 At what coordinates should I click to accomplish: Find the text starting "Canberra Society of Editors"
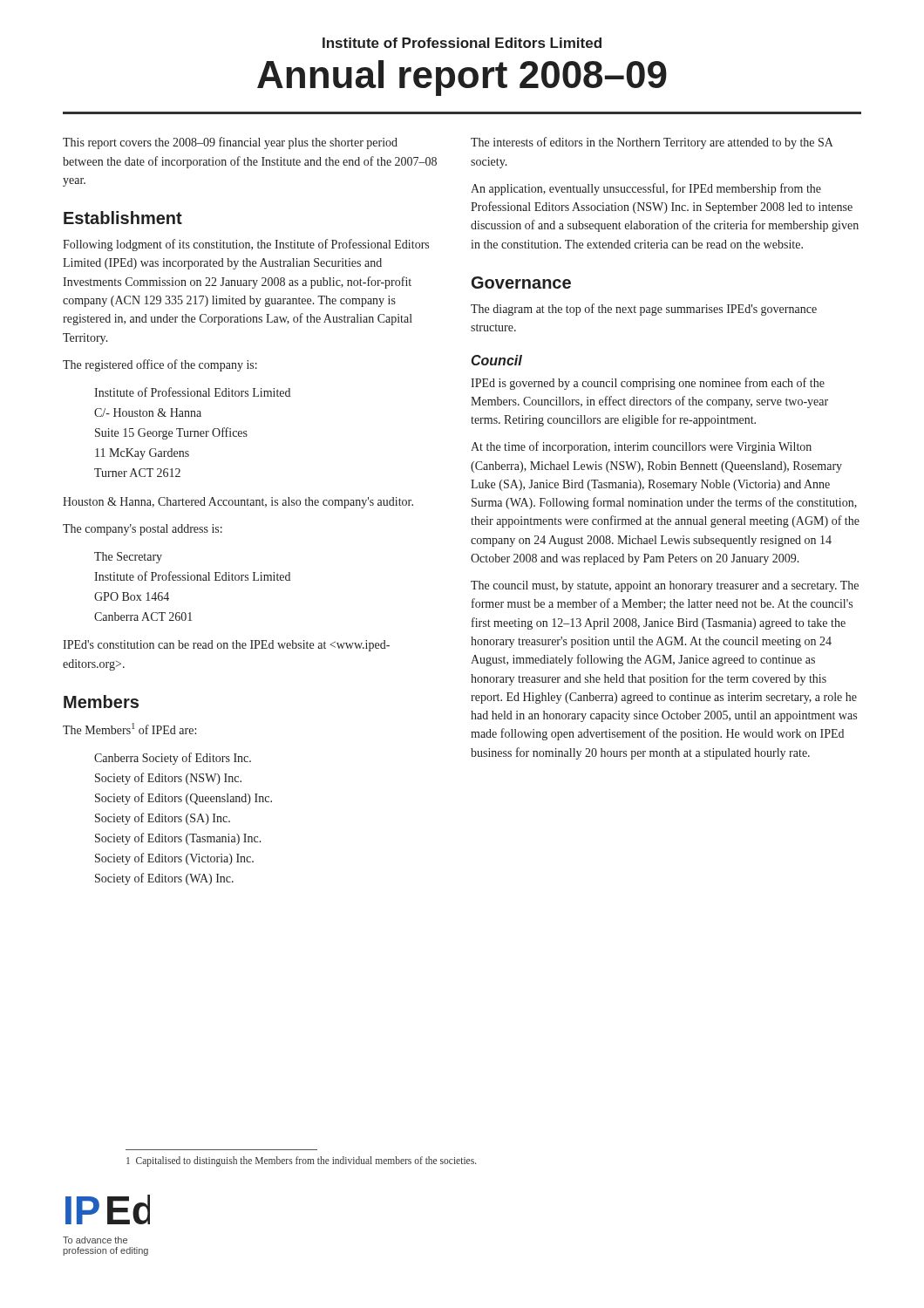click(173, 758)
